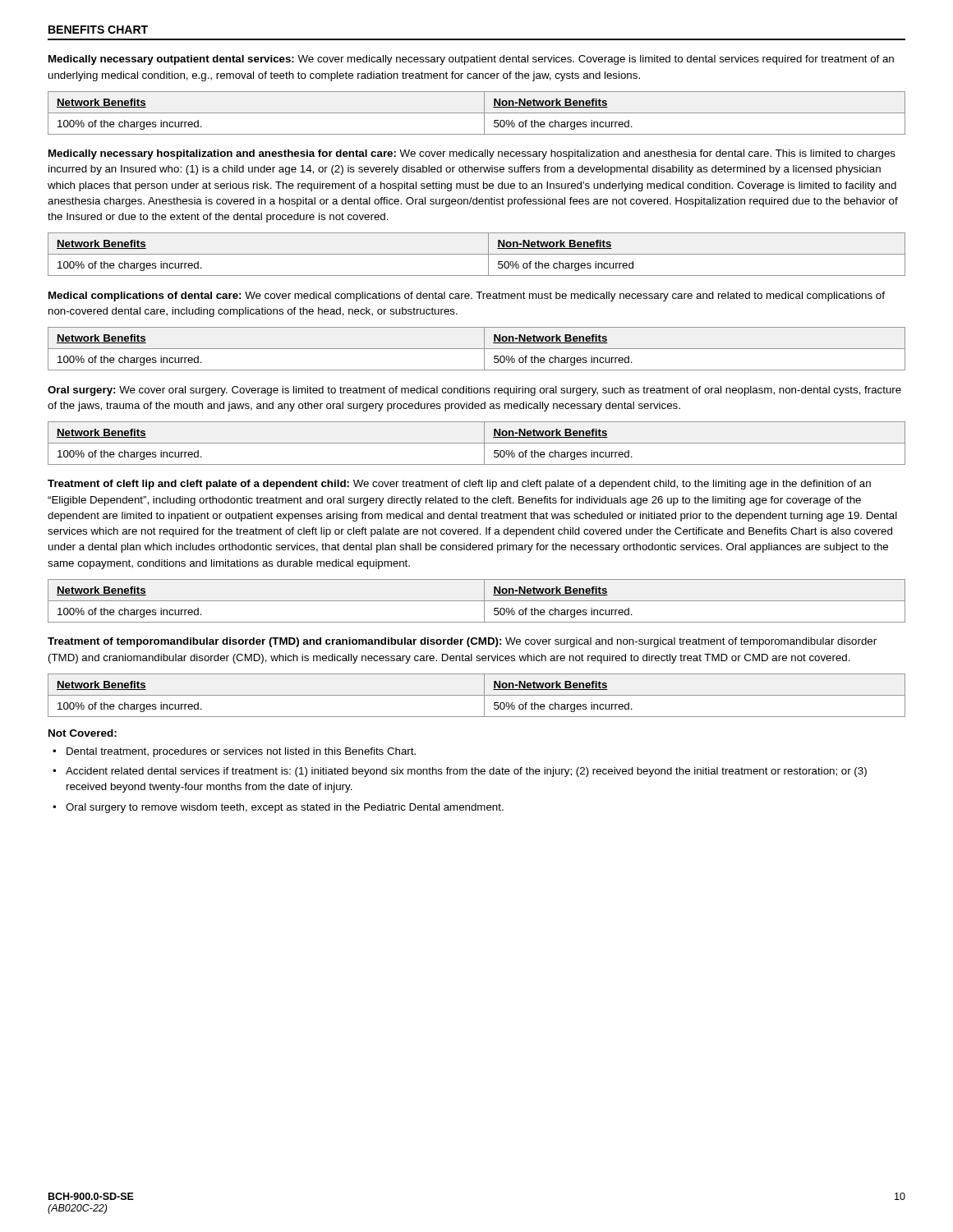The height and width of the screenshot is (1232, 953).
Task: Find the block on this page that starts "Medically necessary outpatient dental"
Action: (476, 67)
